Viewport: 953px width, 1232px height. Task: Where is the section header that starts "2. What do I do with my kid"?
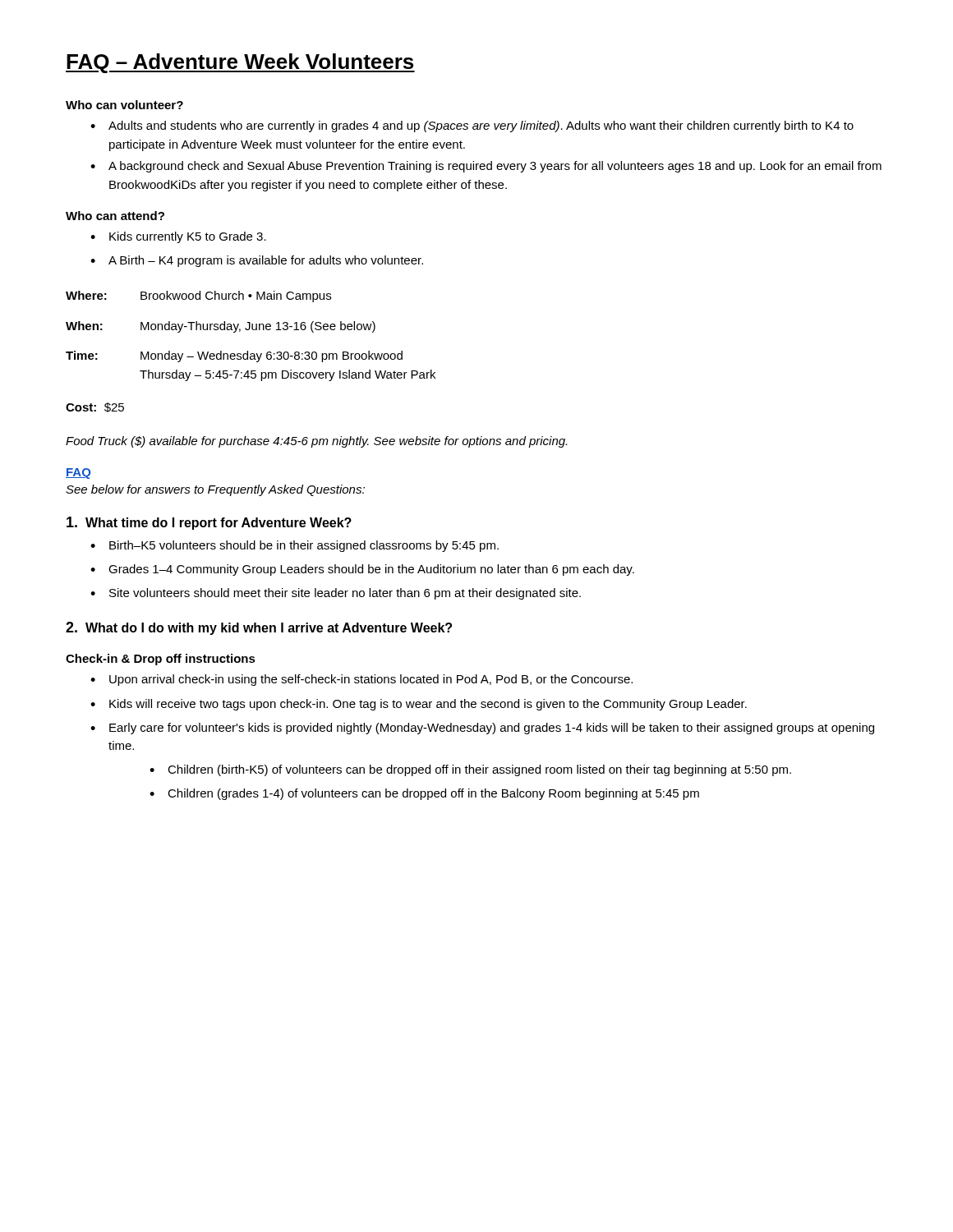[259, 628]
